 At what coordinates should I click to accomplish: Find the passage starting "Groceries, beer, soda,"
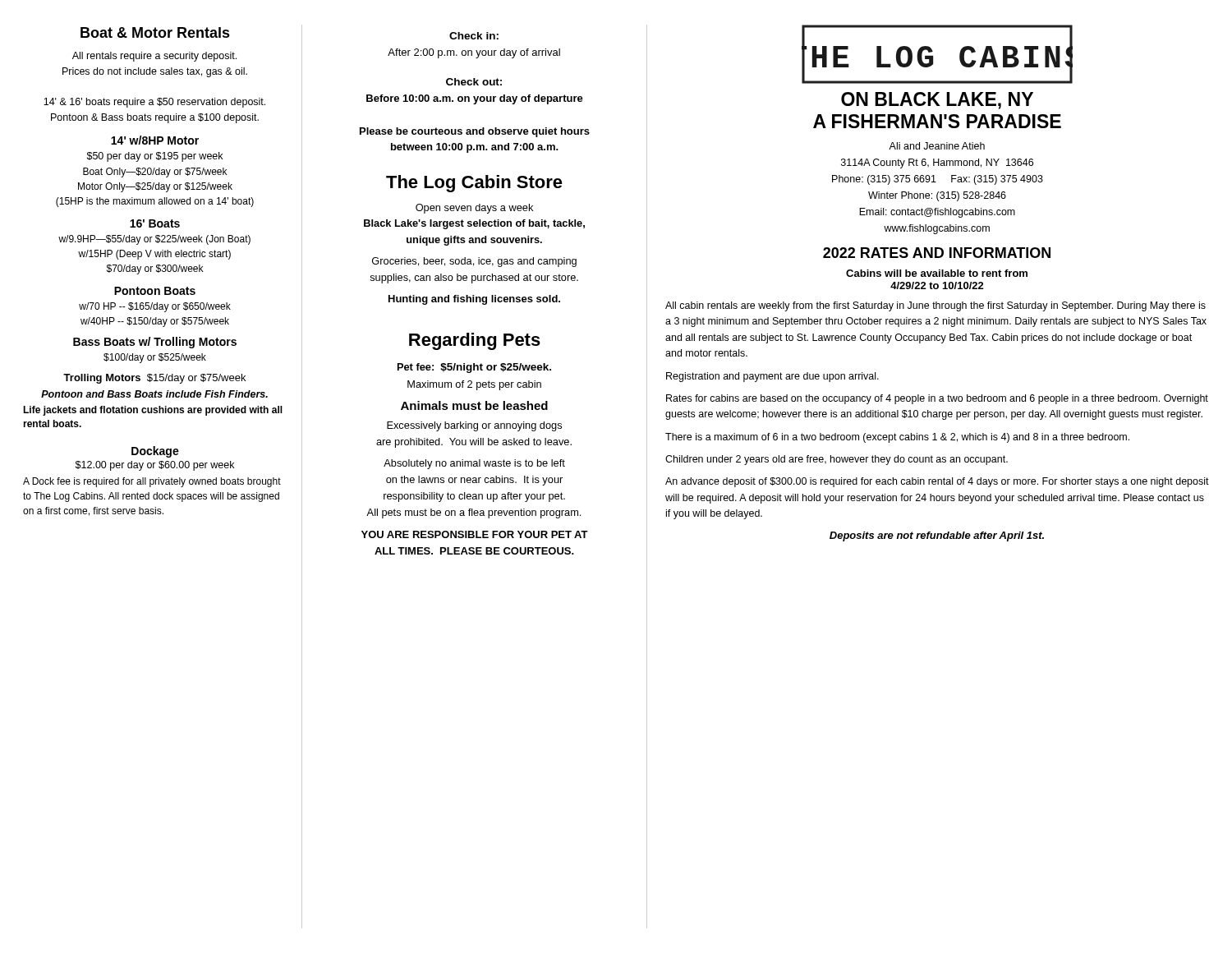click(474, 269)
